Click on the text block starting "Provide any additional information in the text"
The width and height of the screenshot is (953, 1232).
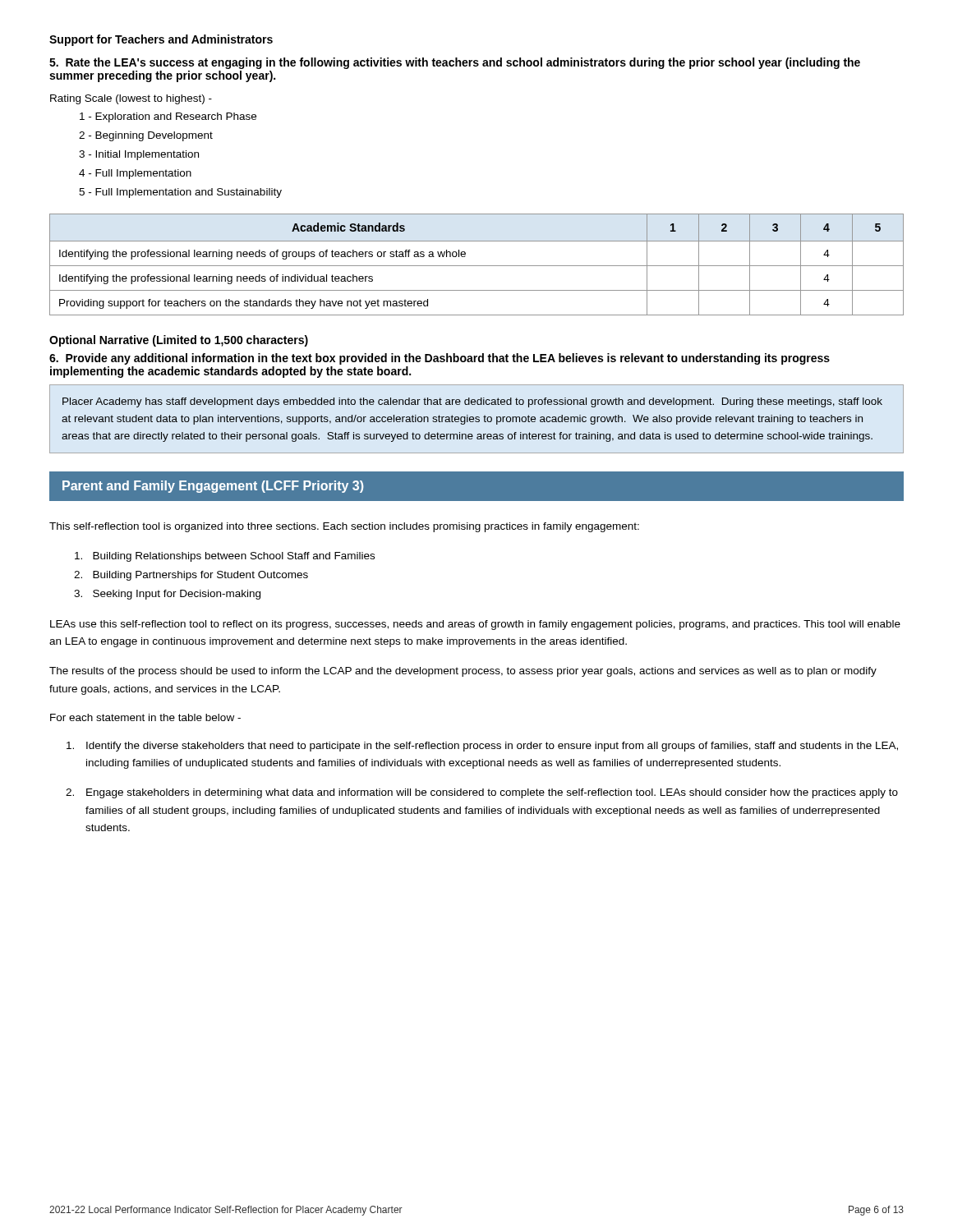[440, 364]
